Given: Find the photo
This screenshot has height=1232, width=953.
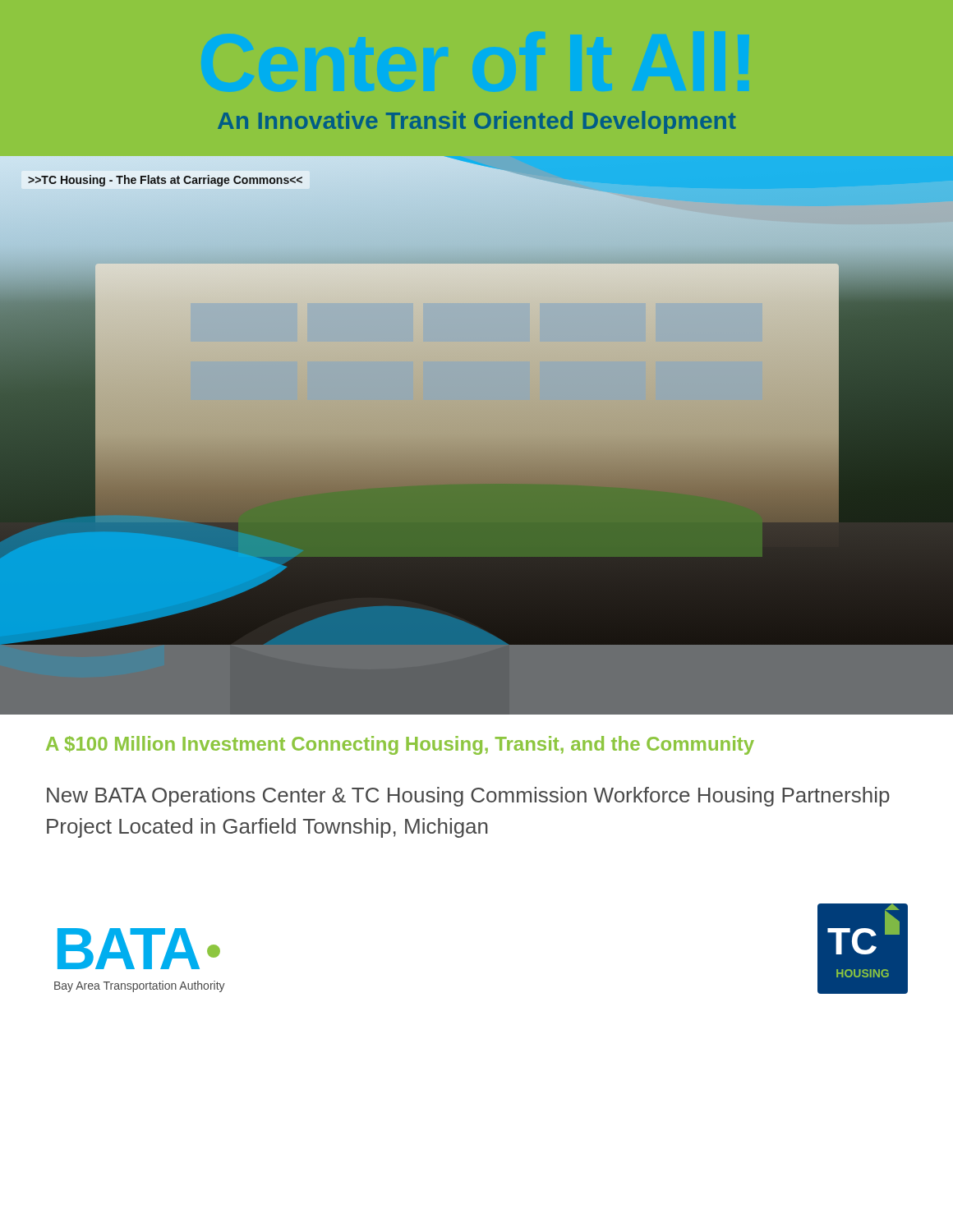Looking at the screenshot, I should pos(476,400).
